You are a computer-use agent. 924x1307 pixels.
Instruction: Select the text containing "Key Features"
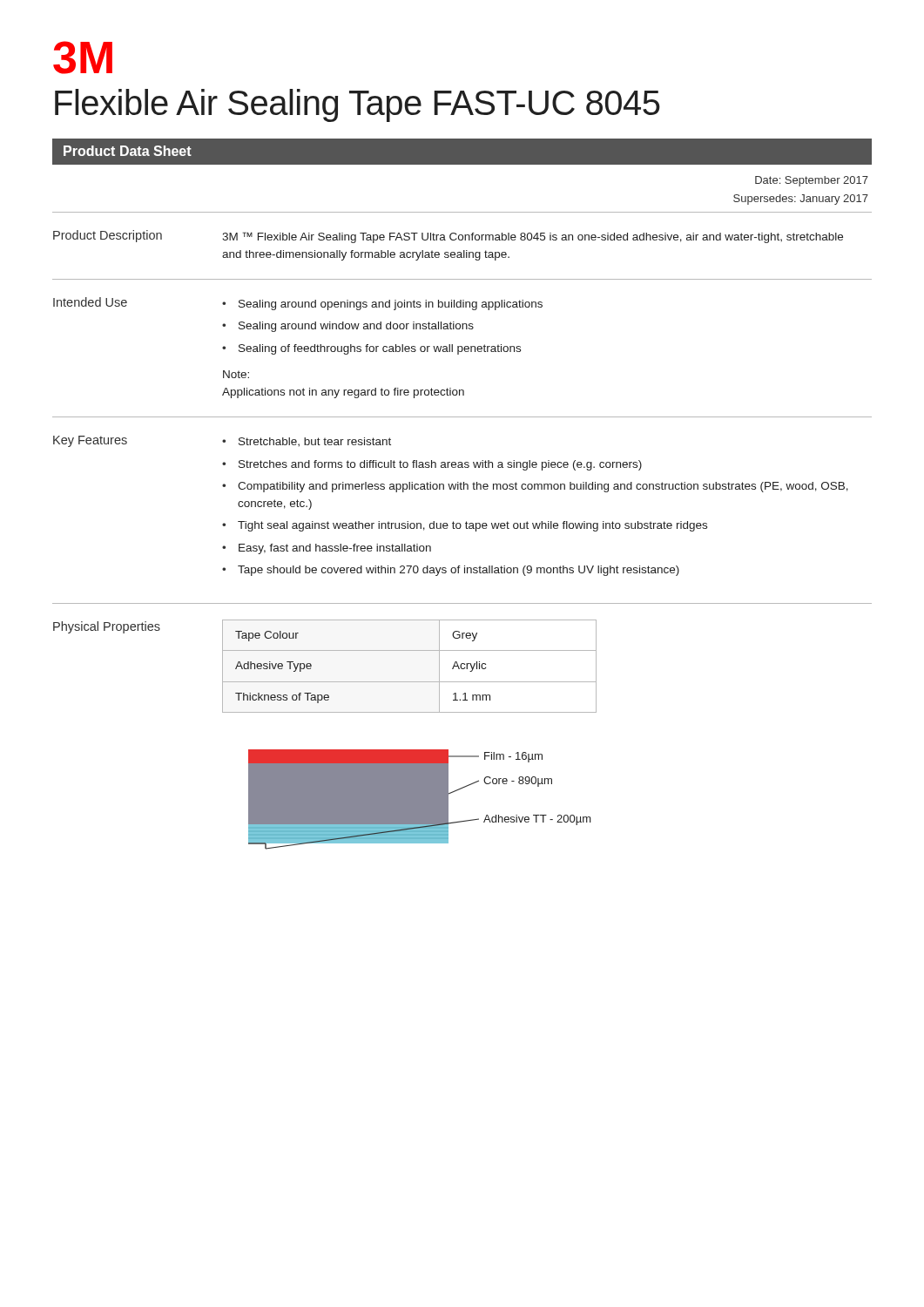[90, 440]
